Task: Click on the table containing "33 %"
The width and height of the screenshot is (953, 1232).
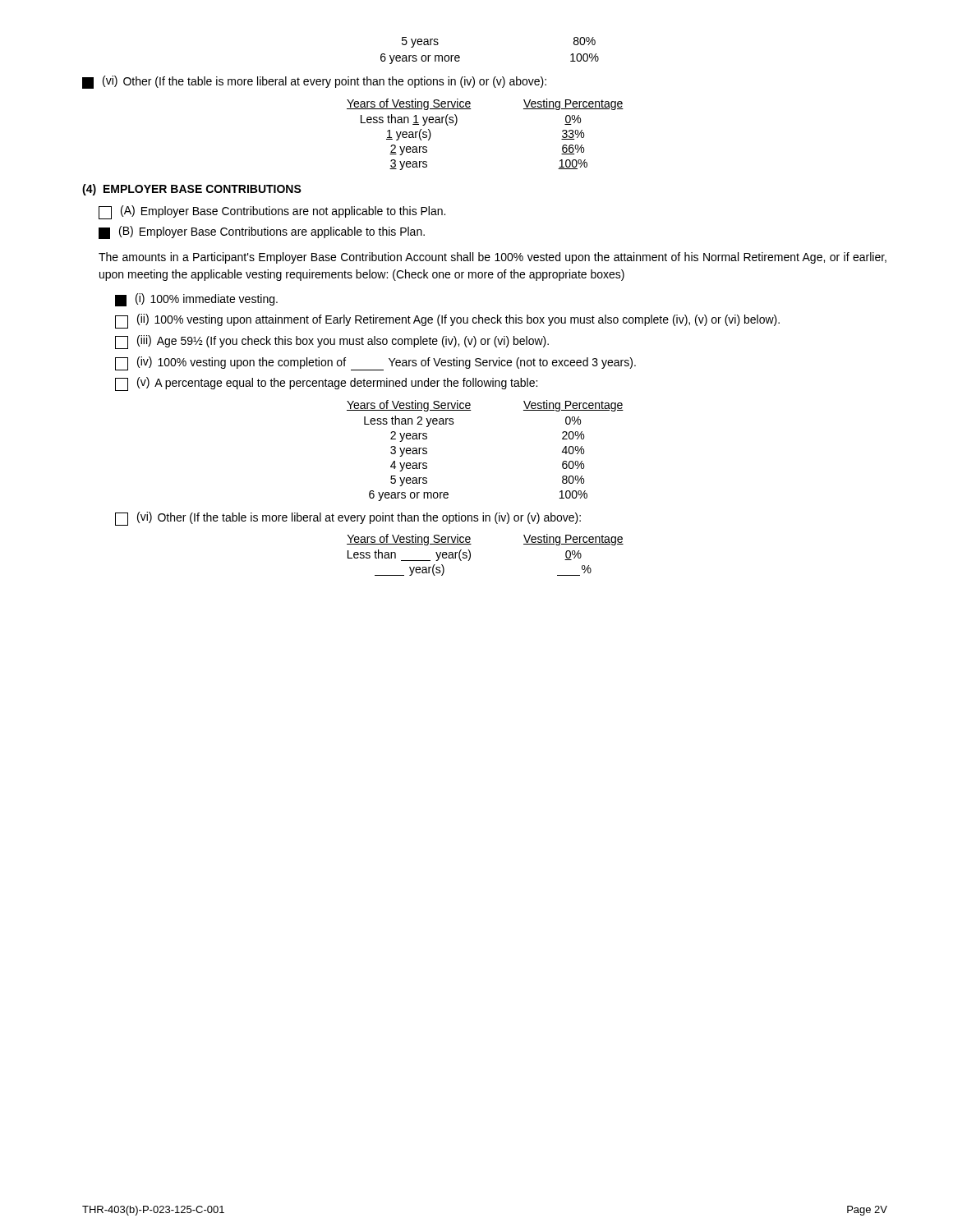Action: click(485, 133)
